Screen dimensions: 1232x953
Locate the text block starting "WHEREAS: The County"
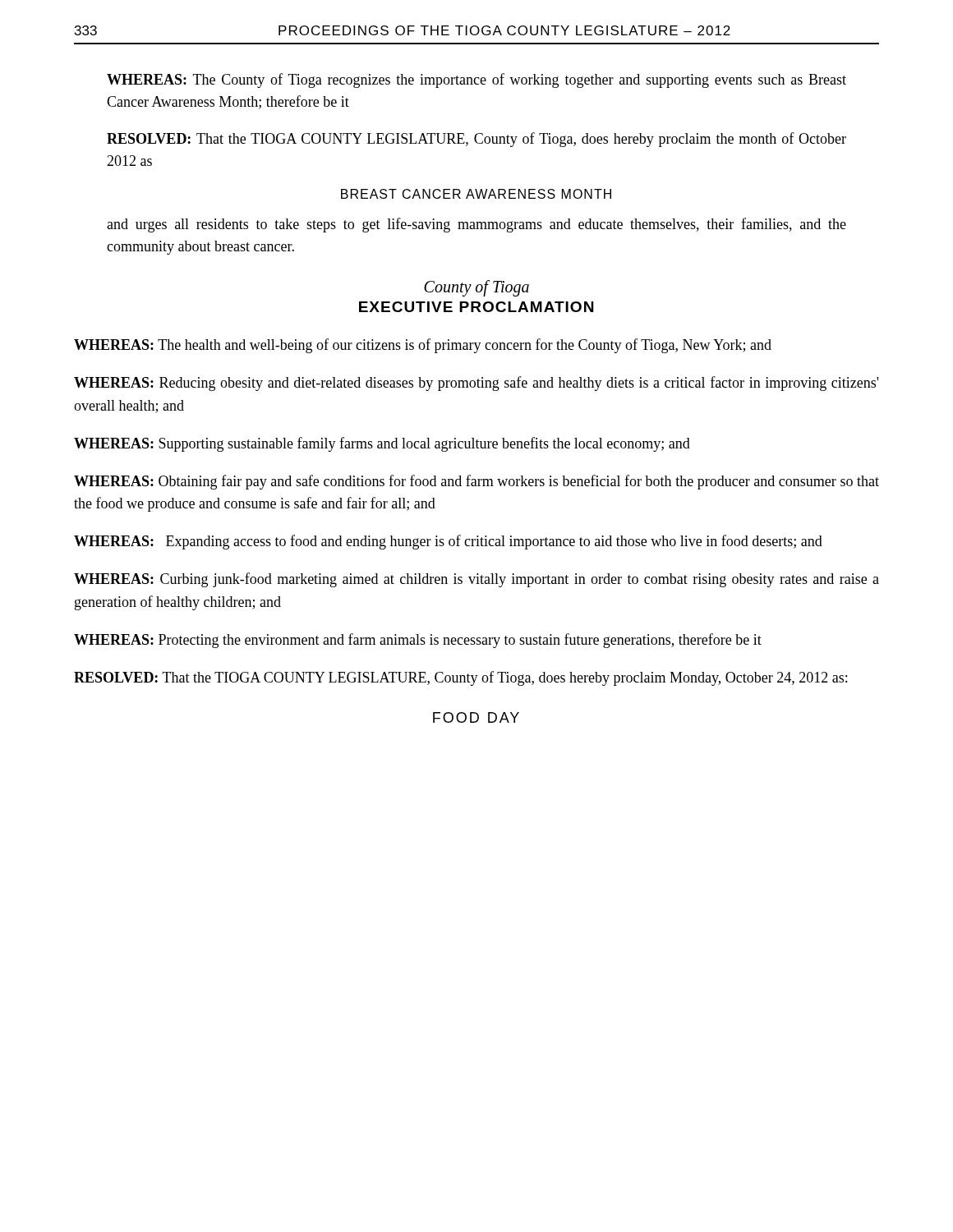pos(476,91)
